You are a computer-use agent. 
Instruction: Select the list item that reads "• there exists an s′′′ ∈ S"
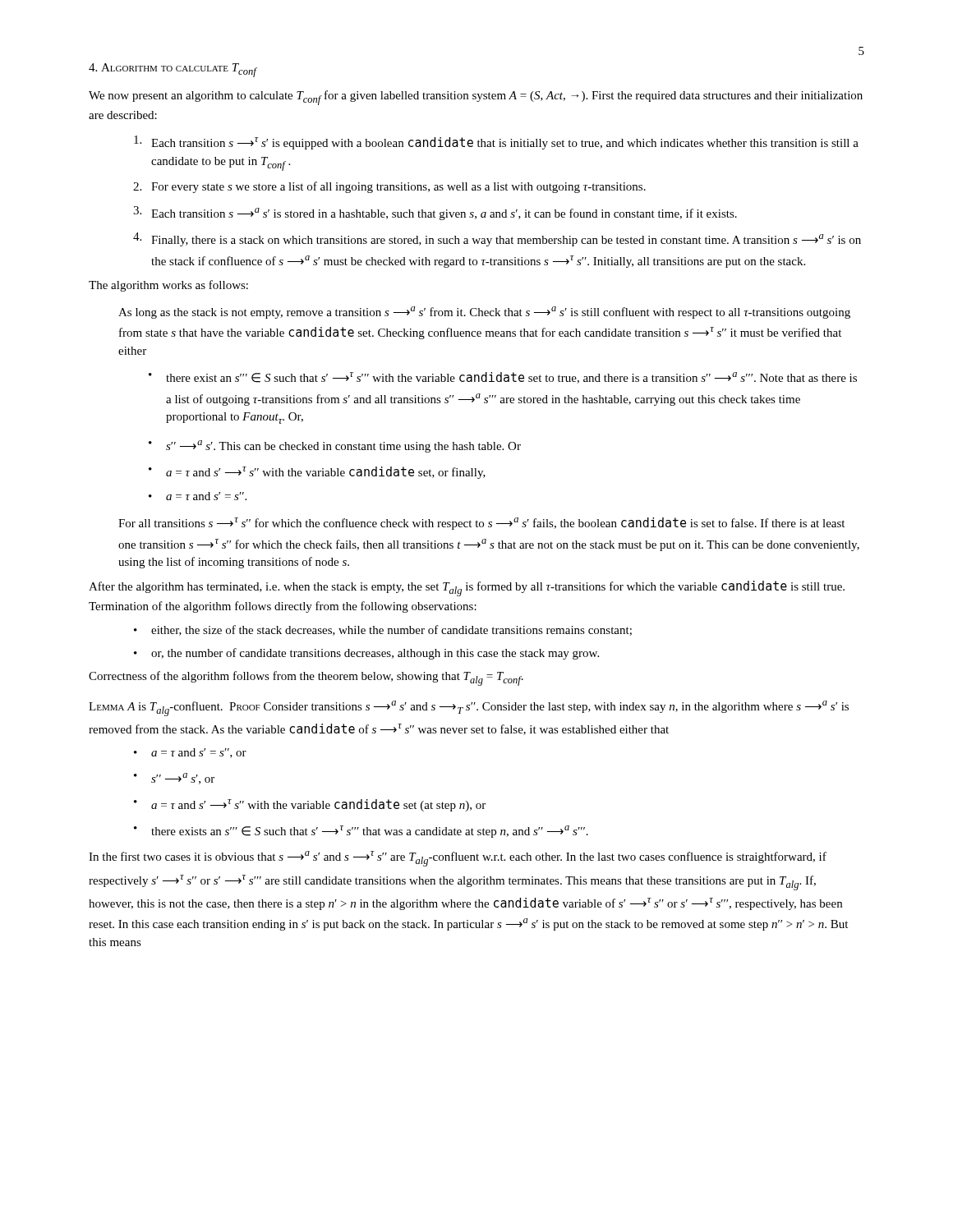[499, 830]
